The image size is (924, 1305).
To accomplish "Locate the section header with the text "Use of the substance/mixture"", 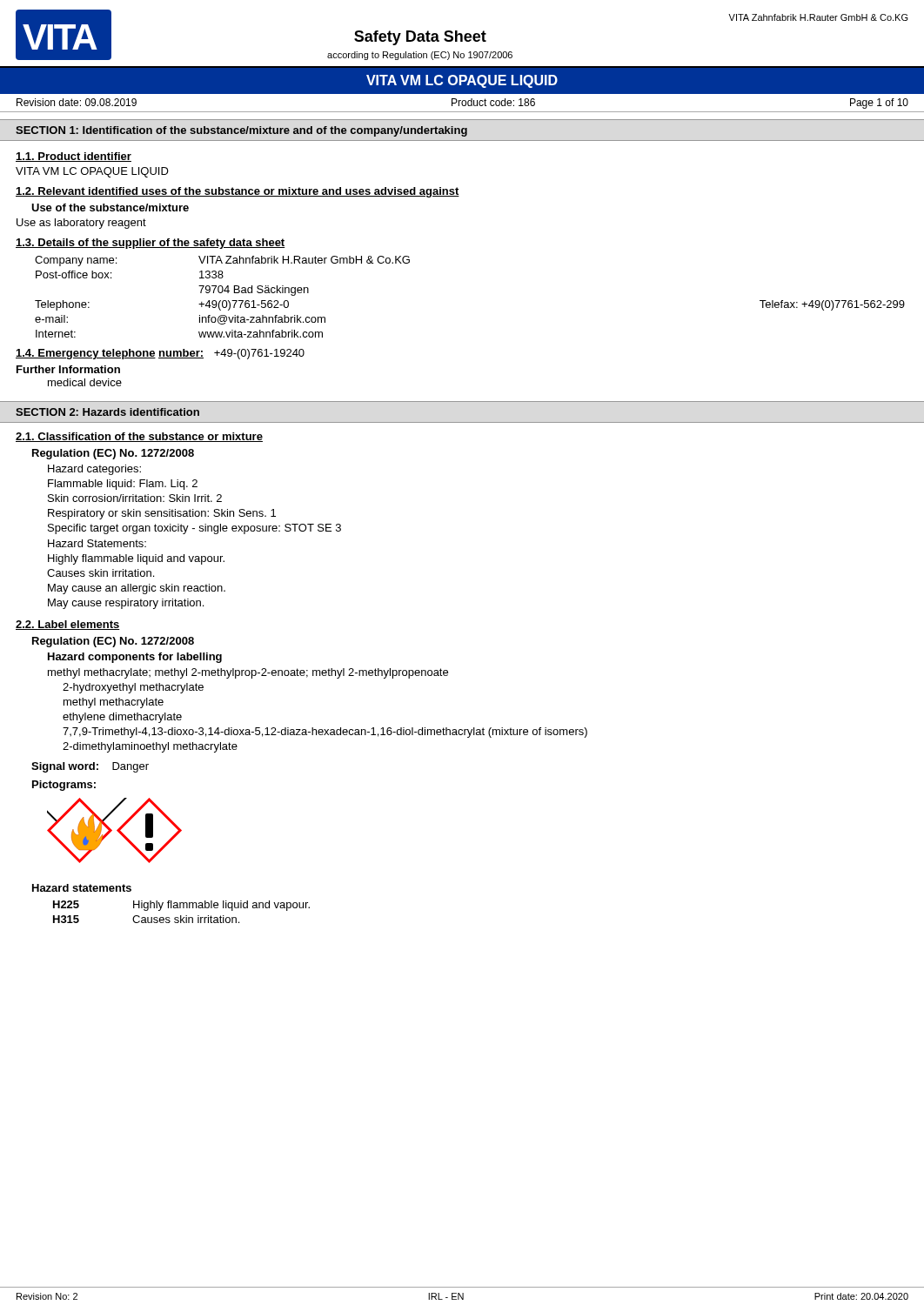I will tap(110, 207).
